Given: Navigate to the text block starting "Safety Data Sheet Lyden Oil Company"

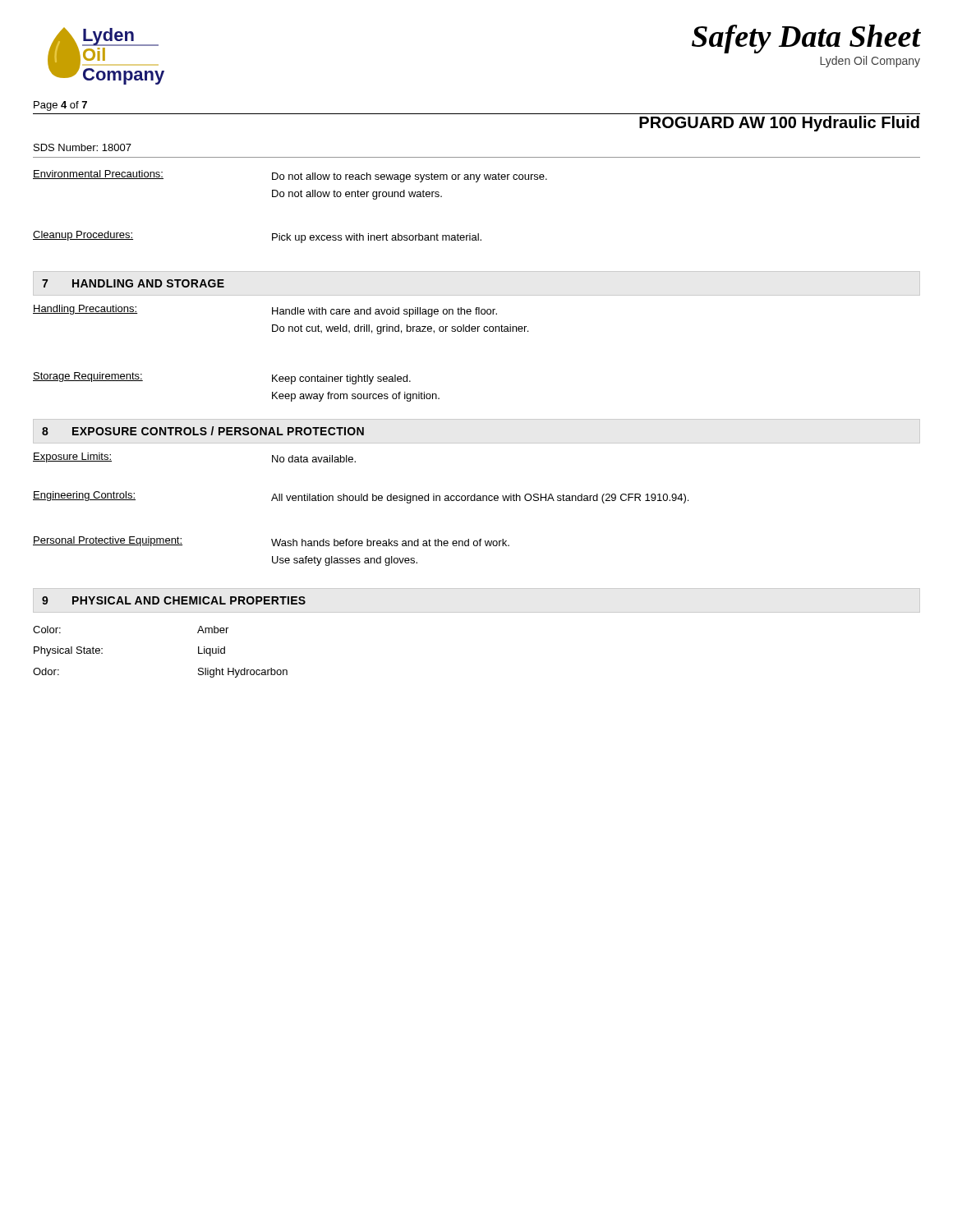Looking at the screenshot, I should coord(806,43).
